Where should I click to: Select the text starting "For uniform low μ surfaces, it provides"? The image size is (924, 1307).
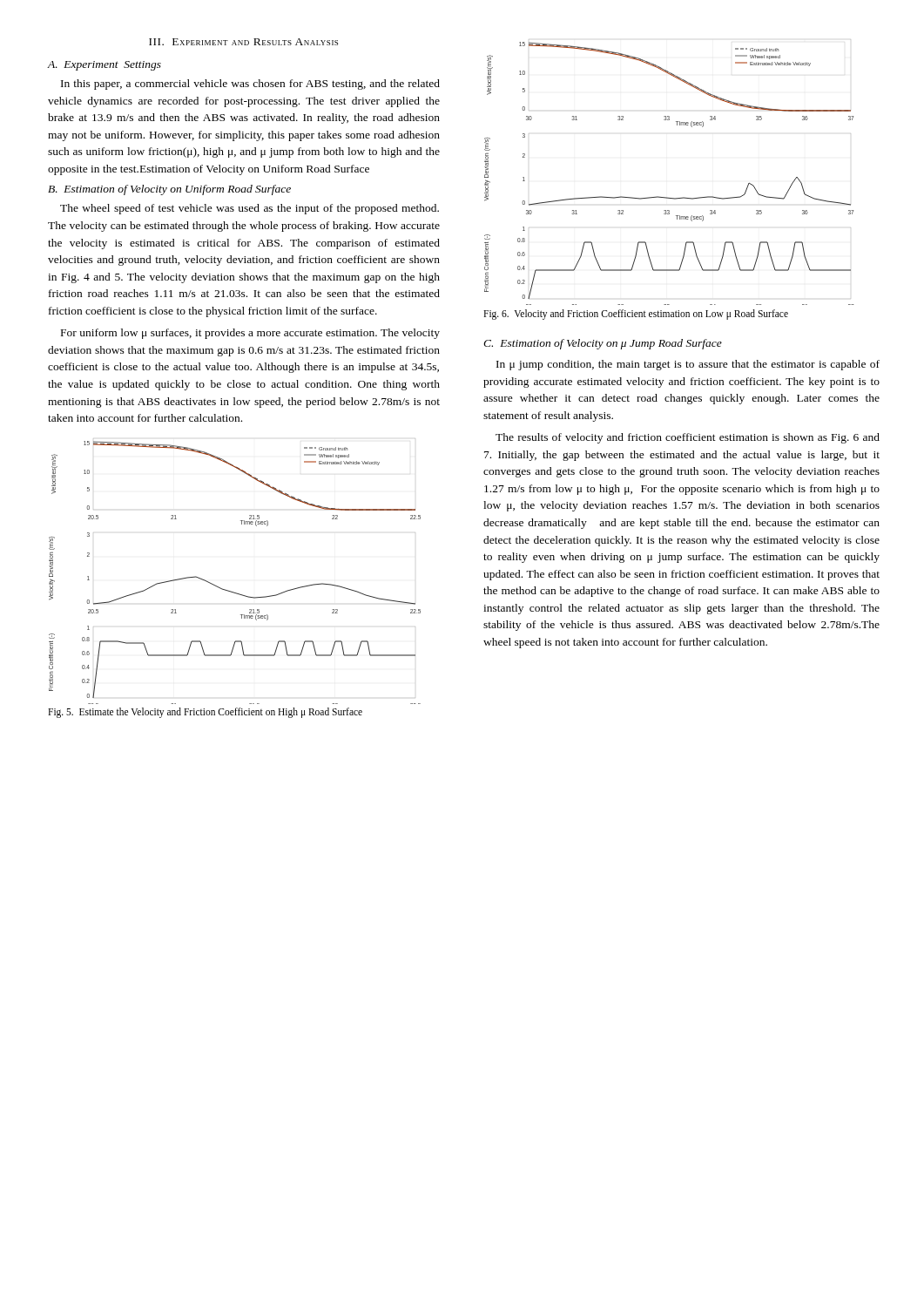point(244,376)
